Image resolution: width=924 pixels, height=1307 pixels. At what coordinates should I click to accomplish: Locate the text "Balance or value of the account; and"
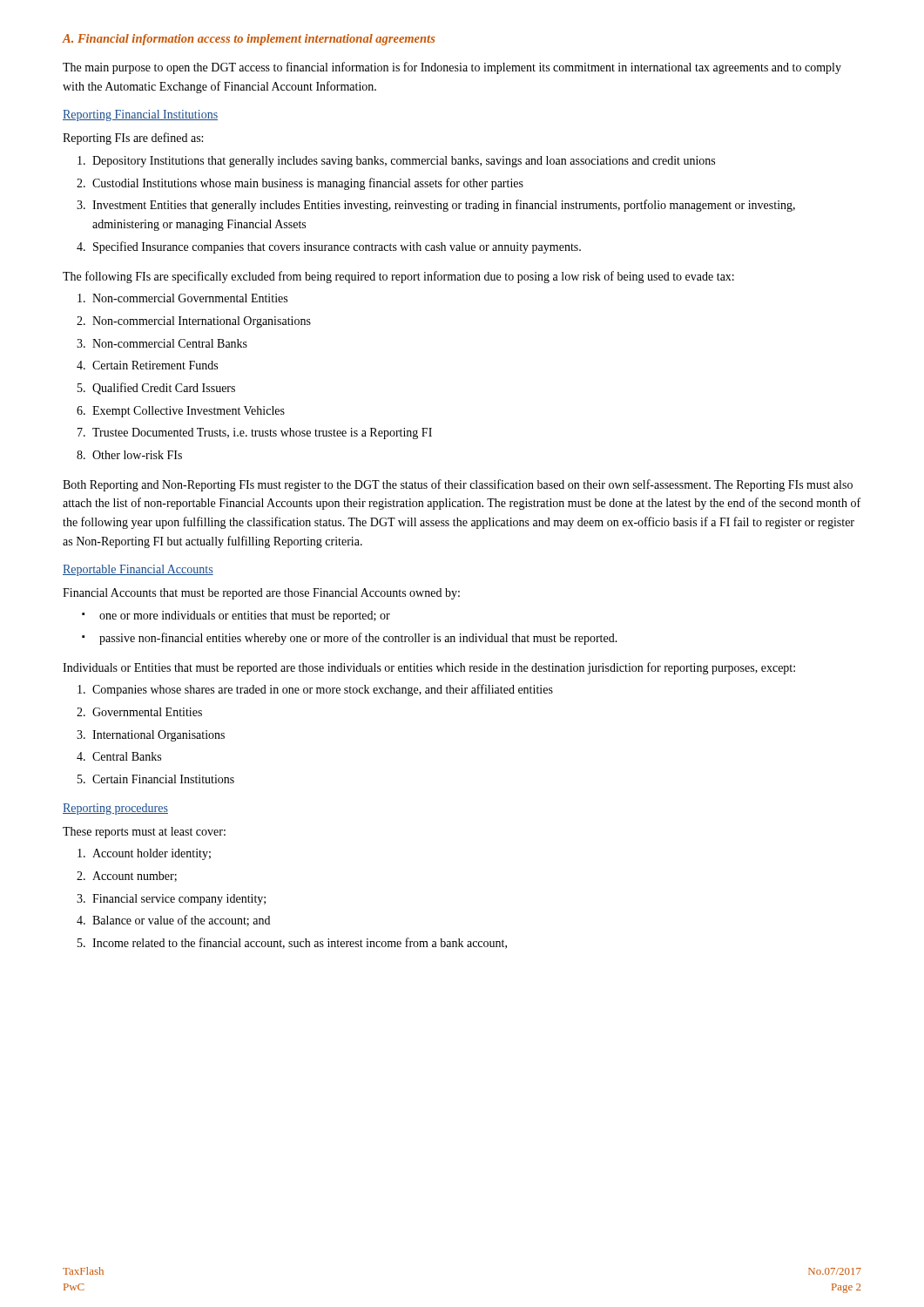point(173,921)
